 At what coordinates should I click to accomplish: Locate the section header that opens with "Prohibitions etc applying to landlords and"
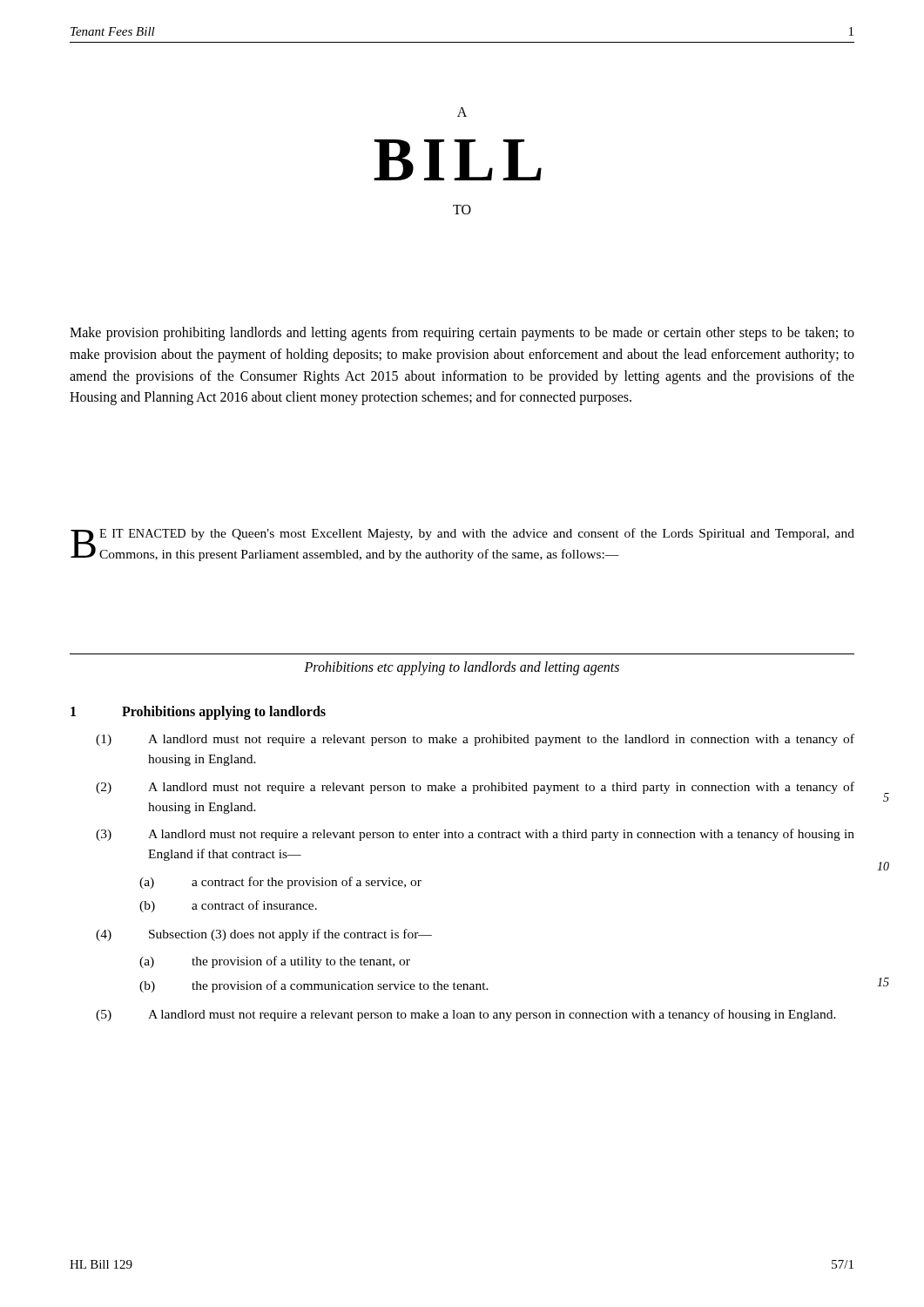point(462,667)
